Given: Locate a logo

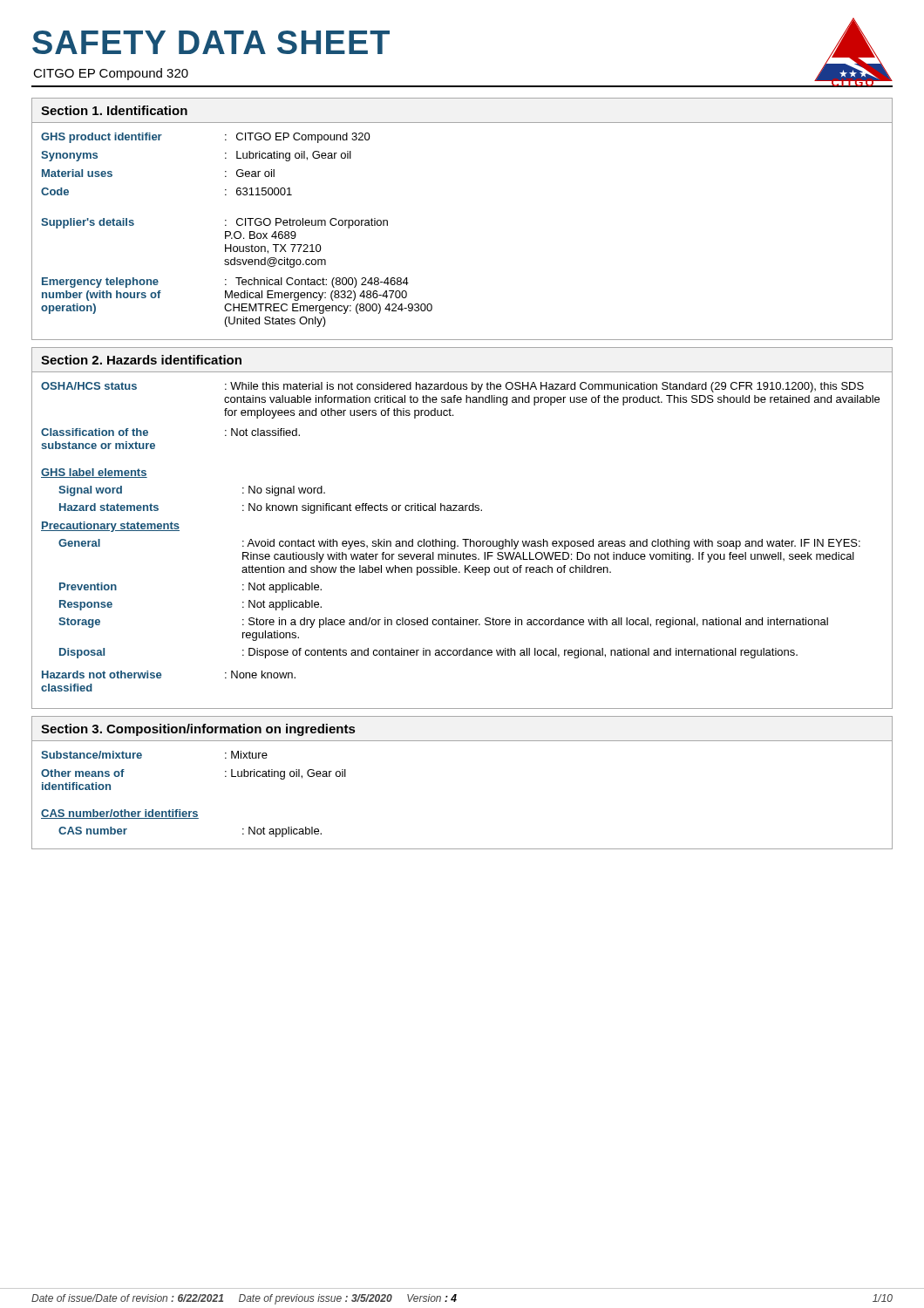Looking at the screenshot, I should coord(853,52).
